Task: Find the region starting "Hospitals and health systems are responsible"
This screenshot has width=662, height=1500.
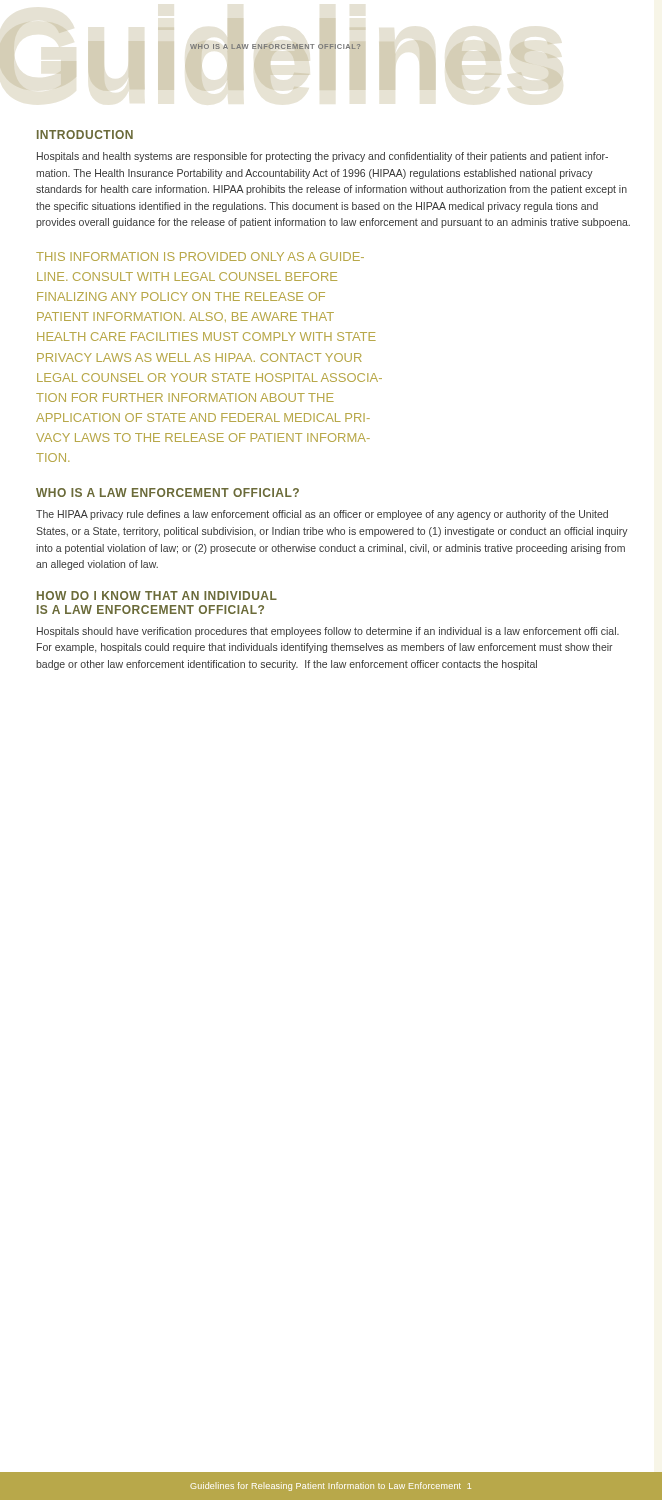Action: pos(333,189)
